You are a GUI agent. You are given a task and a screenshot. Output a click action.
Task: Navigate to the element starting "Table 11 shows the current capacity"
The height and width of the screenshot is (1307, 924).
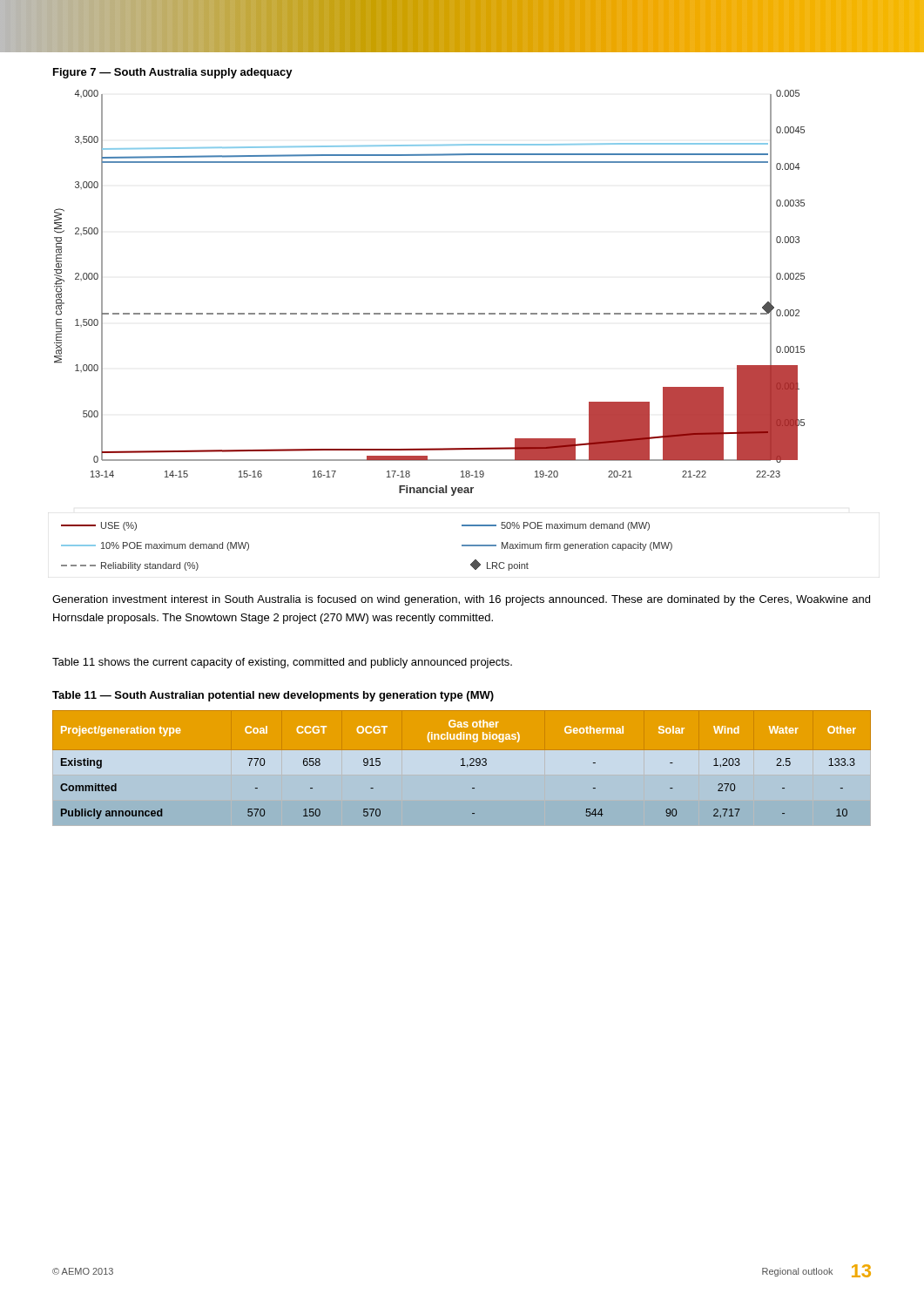tap(283, 662)
